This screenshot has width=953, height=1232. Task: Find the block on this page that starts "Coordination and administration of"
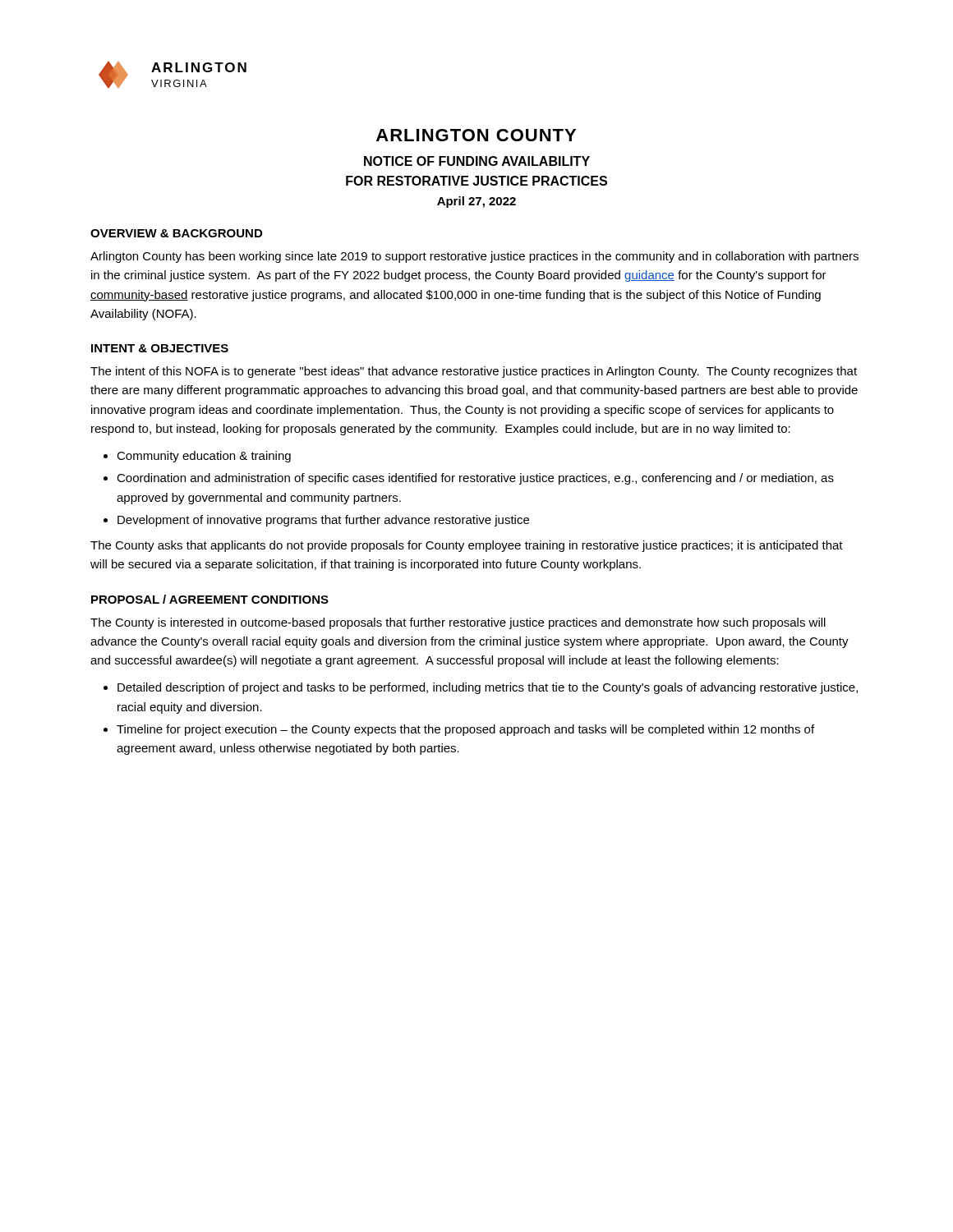pyautogui.click(x=475, y=487)
